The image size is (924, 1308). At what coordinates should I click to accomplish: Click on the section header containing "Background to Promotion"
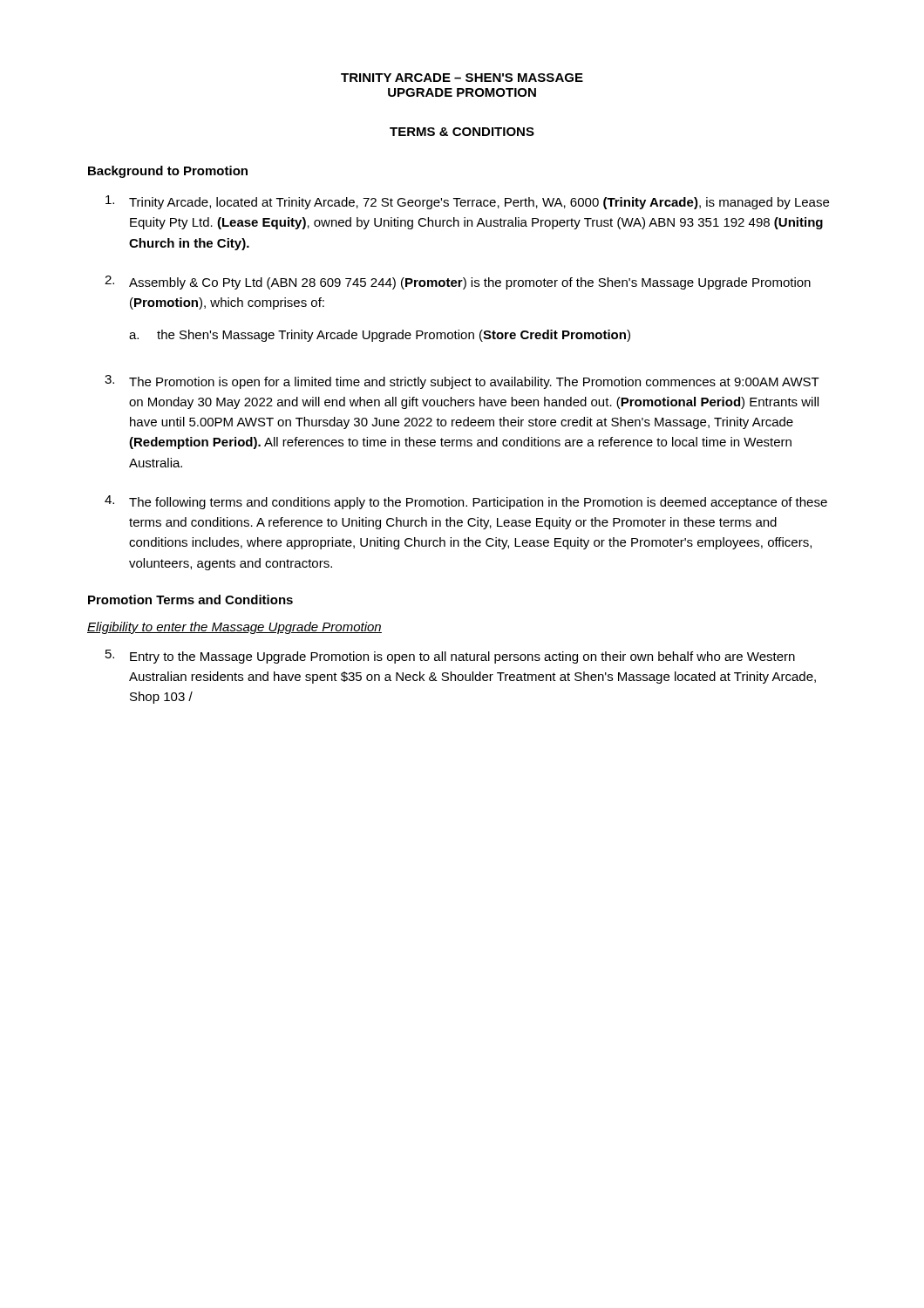168,170
